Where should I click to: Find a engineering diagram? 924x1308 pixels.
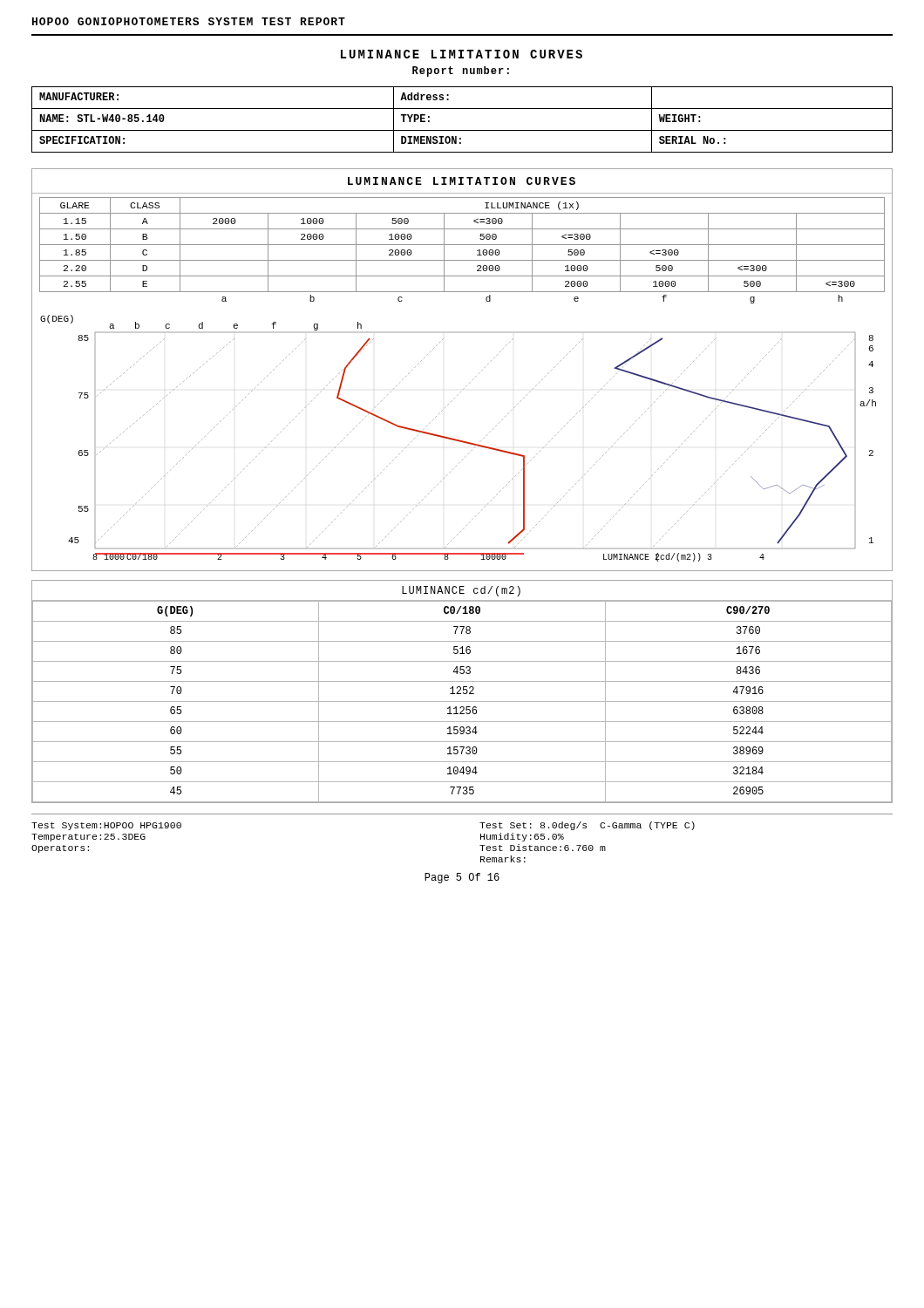462,435
